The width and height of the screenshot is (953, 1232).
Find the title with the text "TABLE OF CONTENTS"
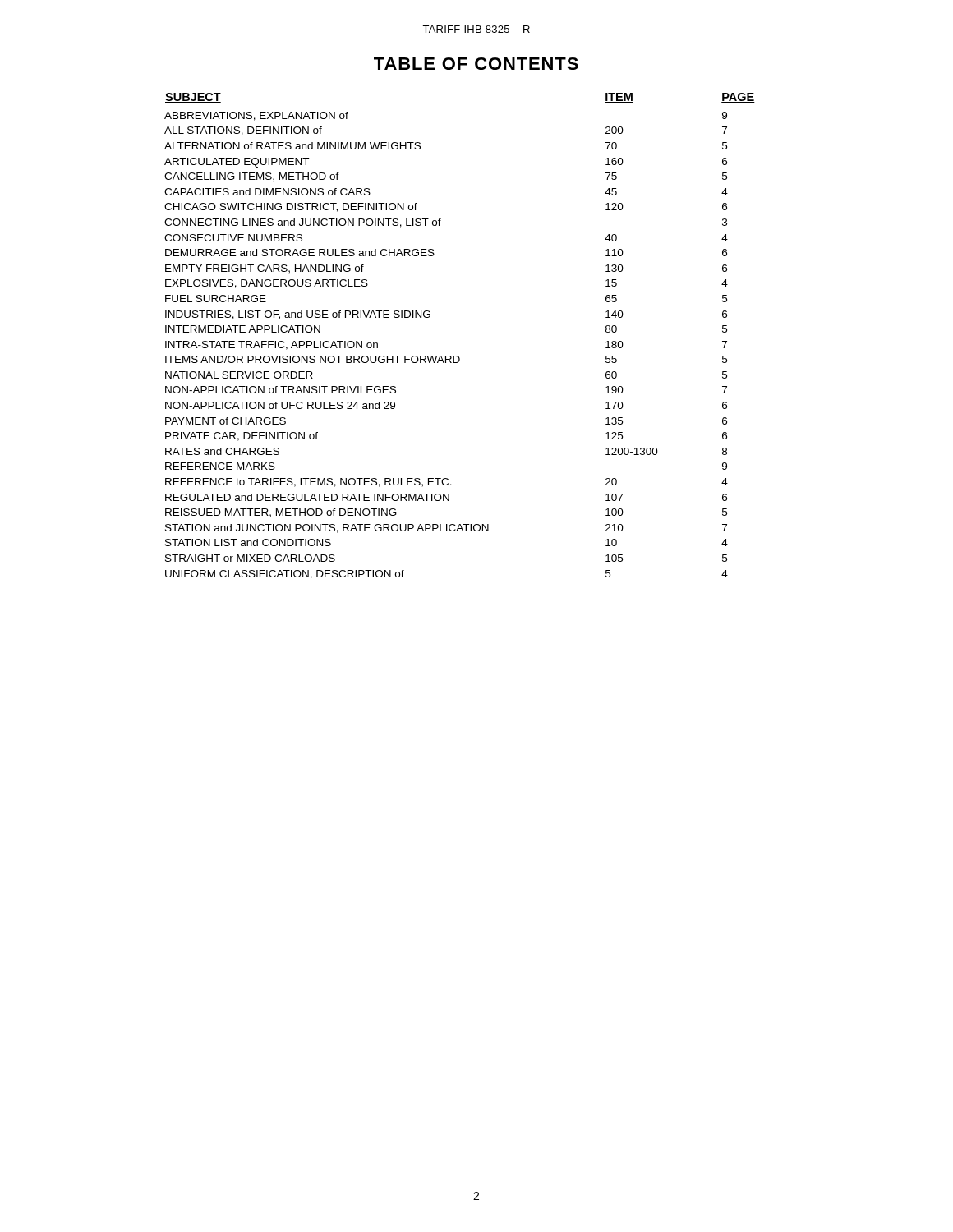pos(476,64)
